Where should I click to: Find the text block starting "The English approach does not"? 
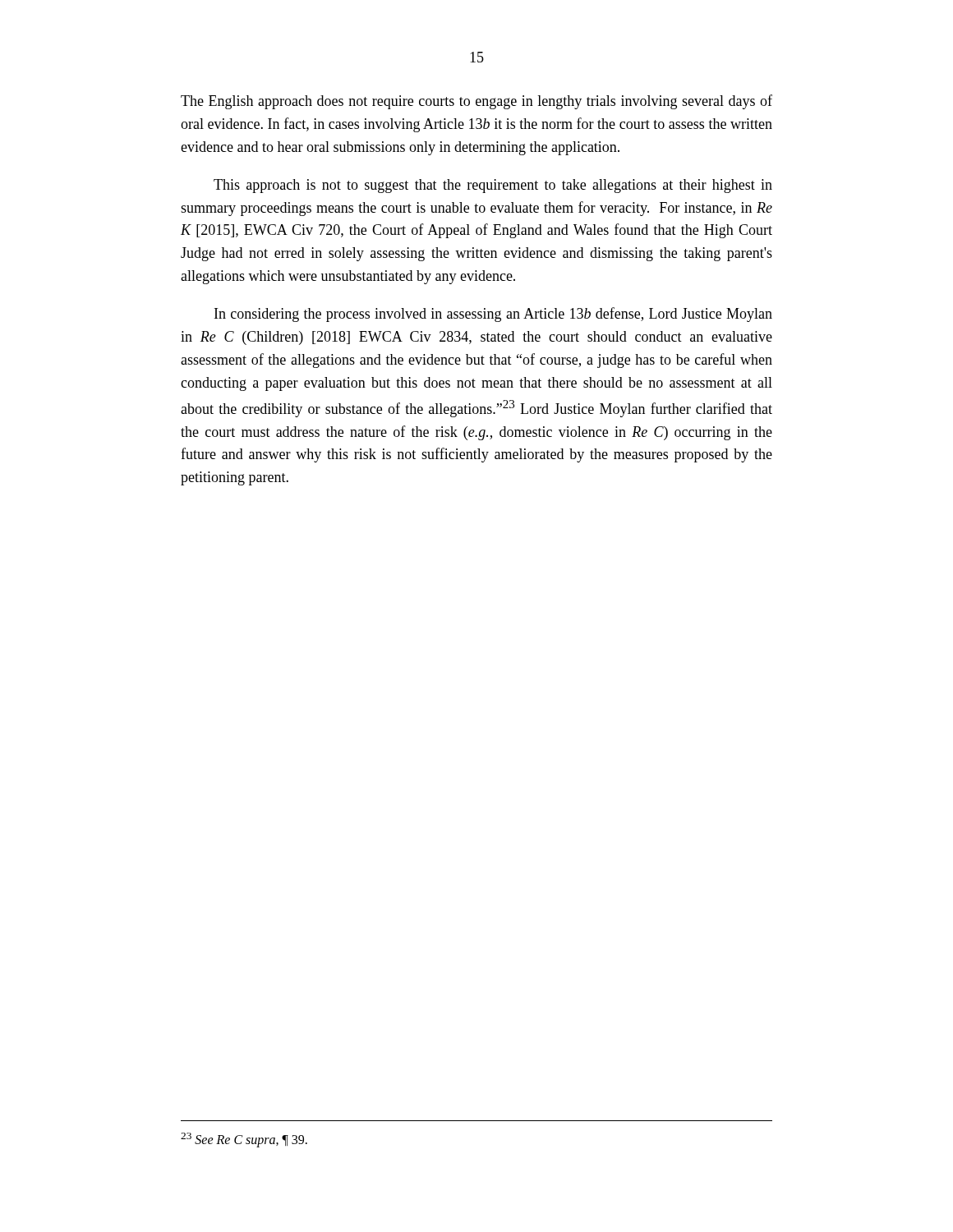[476, 124]
